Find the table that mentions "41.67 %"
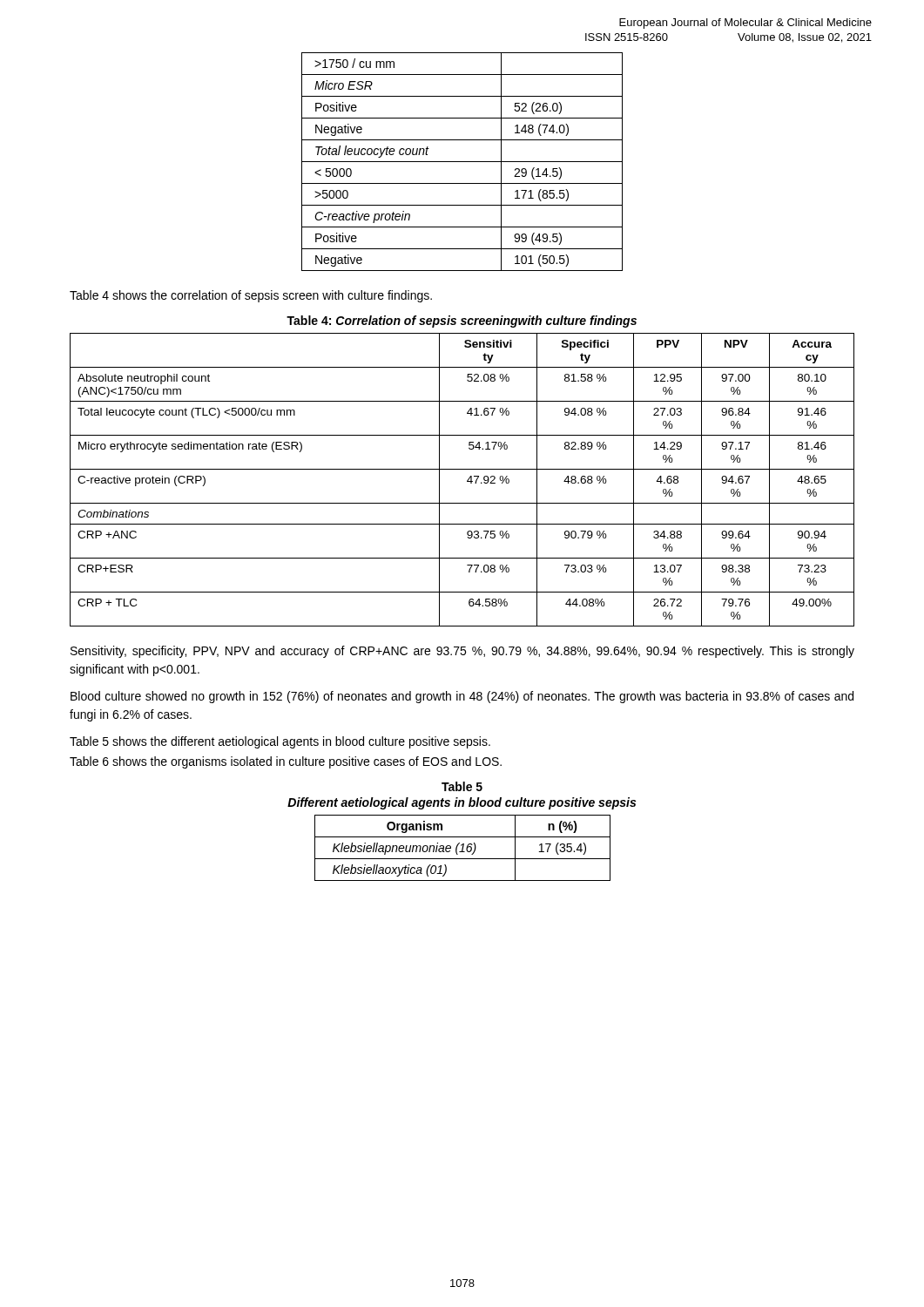Image resolution: width=924 pixels, height=1307 pixels. click(462, 480)
